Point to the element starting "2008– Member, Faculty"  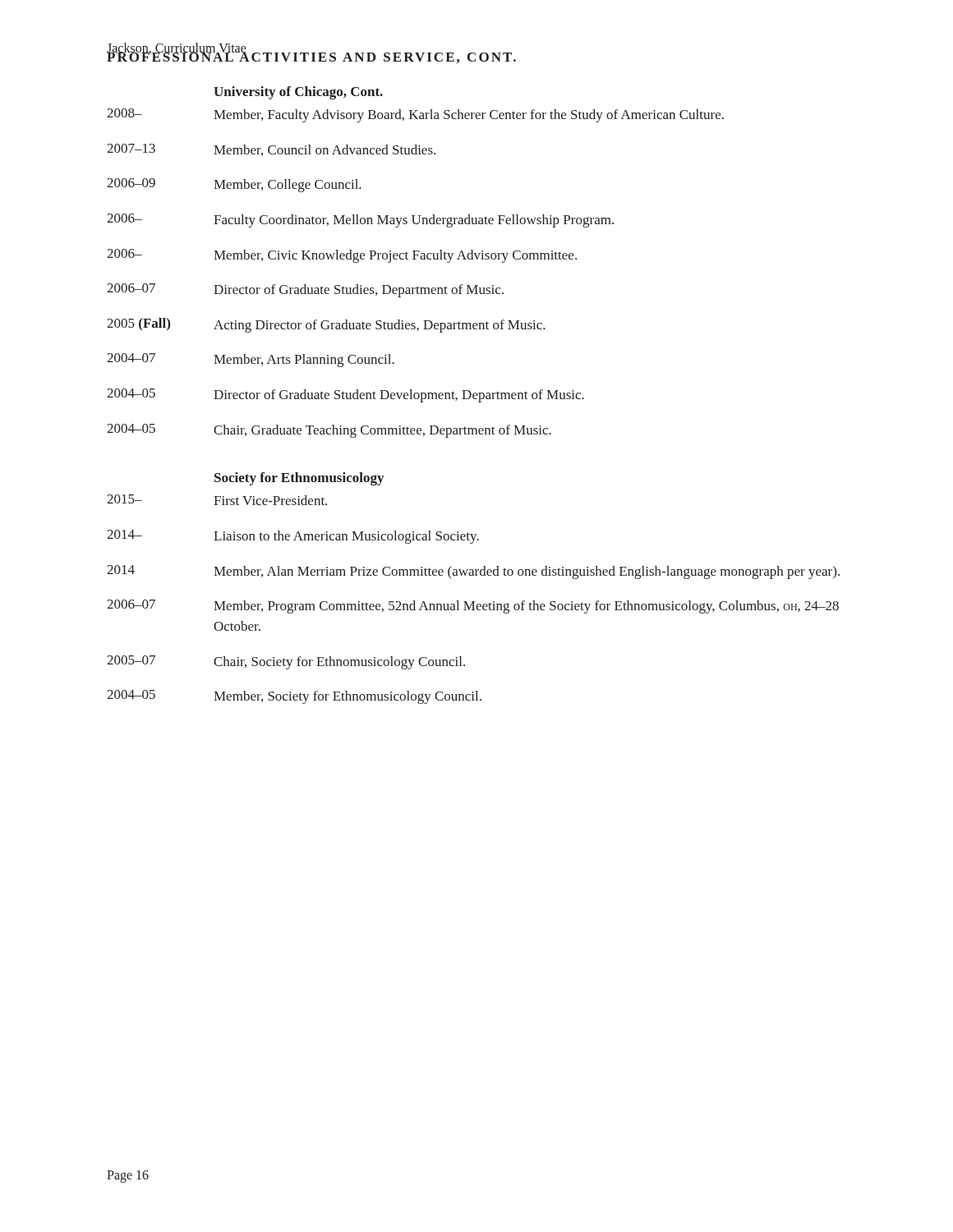click(x=481, y=115)
